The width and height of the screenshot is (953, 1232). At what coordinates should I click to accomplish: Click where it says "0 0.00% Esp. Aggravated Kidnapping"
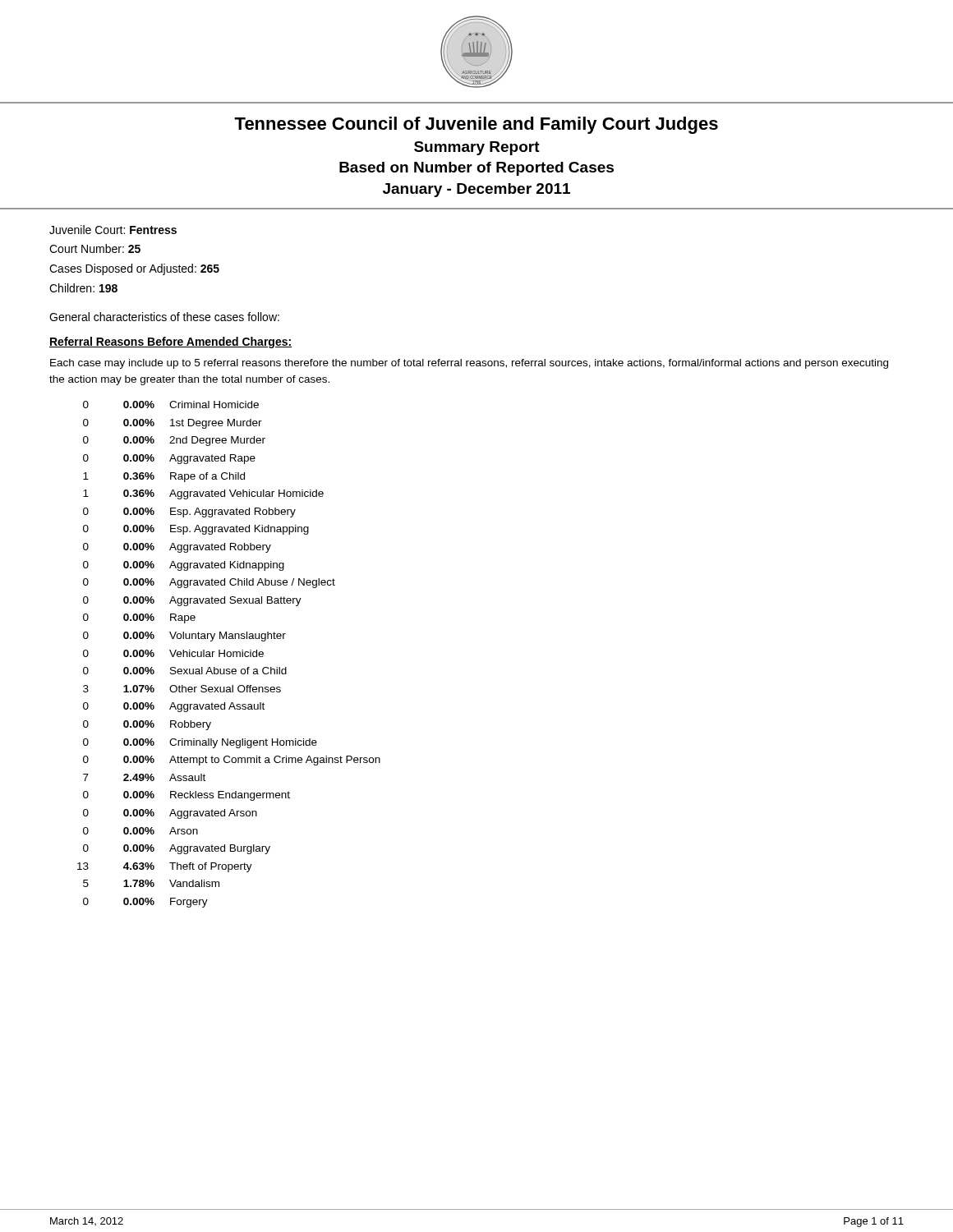(x=179, y=529)
